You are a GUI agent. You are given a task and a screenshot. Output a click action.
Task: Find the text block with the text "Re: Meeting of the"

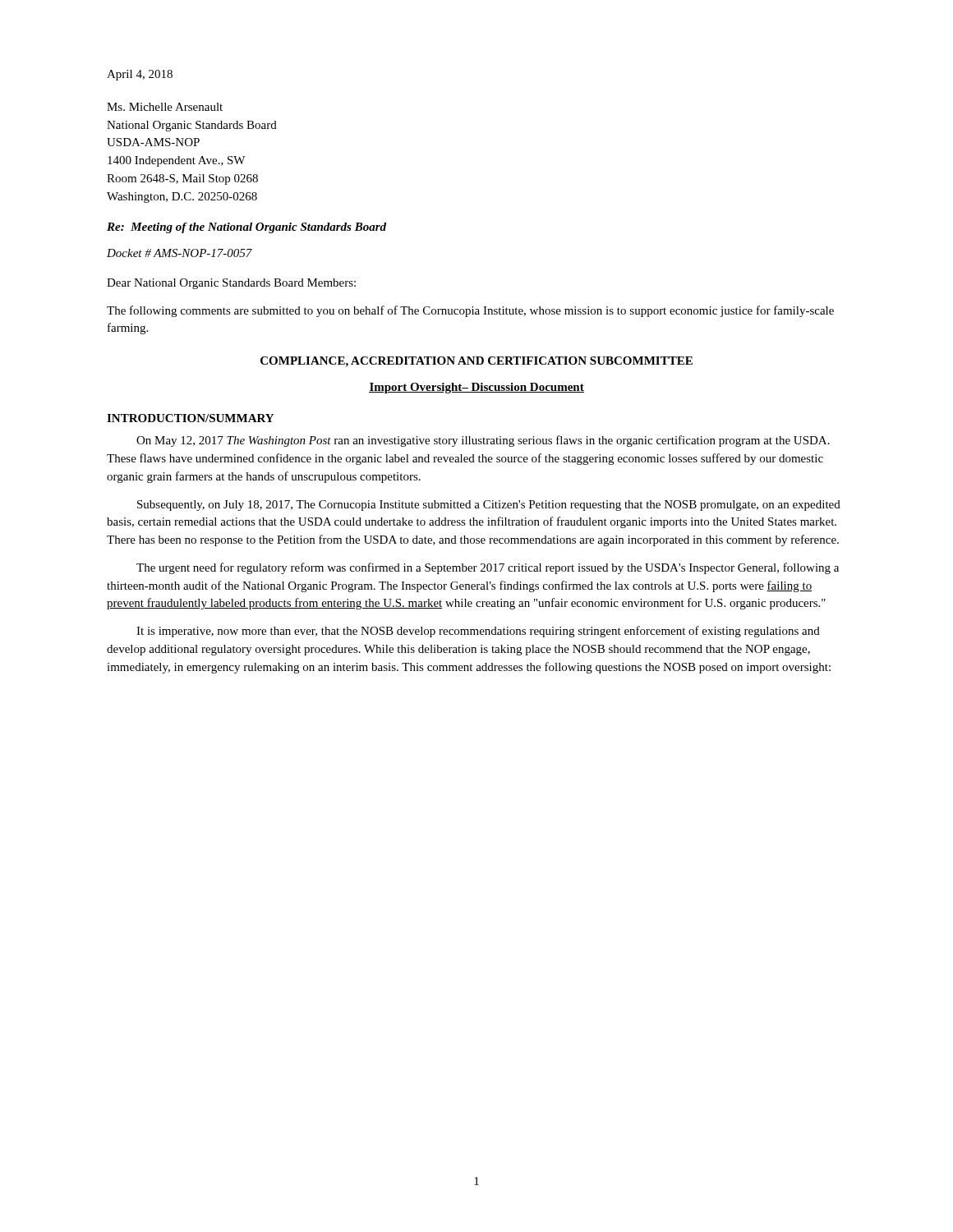pyautogui.click(x=246, y=228)
